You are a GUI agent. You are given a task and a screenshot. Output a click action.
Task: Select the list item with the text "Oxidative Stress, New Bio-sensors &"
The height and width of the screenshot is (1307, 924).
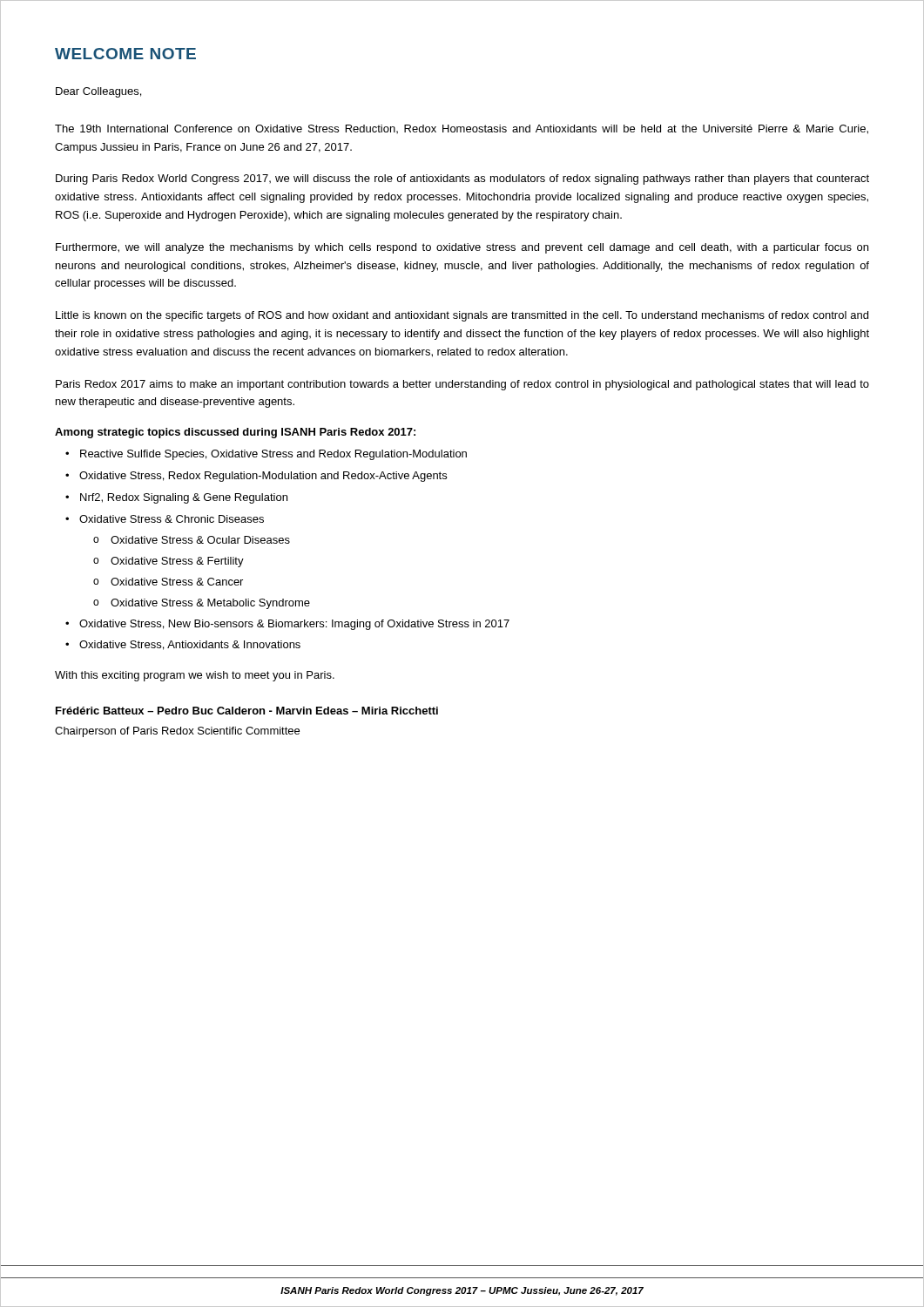click(x=294, y=623)
